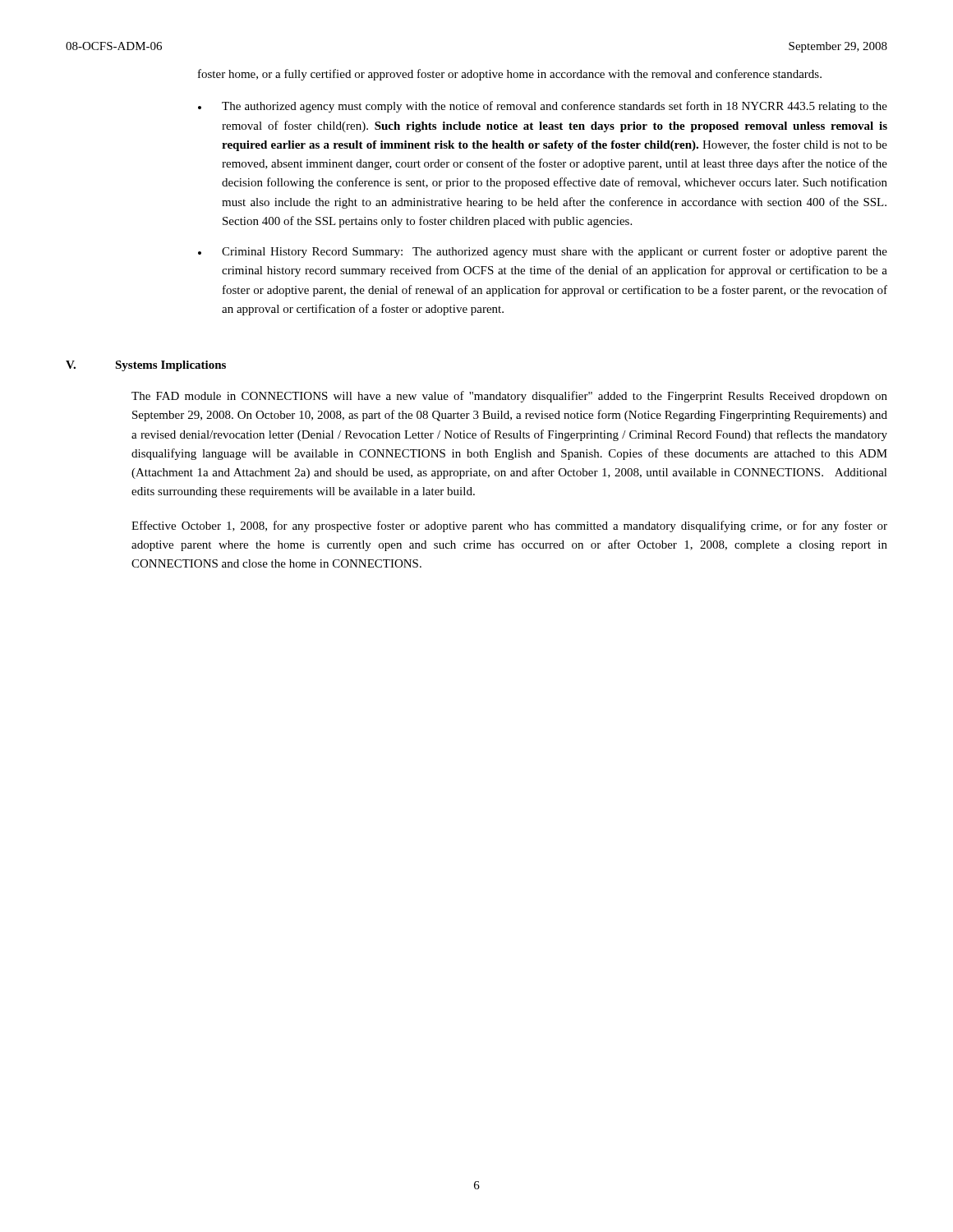The width and height of the screenshot is (953, 1232).
Task: Click on the text block that says "foster home, or a fully certified"
Action: [510, 74]
